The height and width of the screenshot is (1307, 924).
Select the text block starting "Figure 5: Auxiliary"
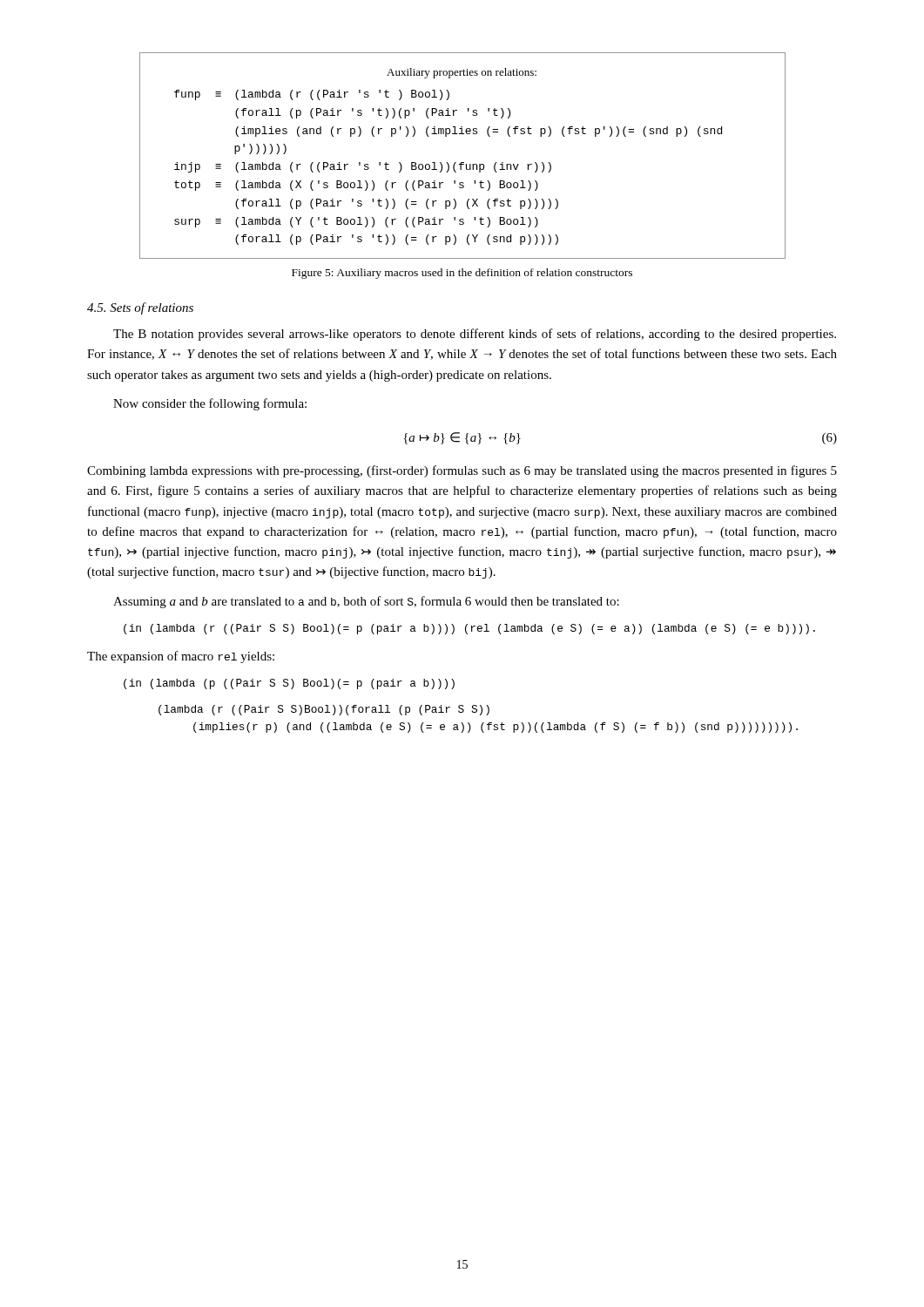click(x=462, y=272)
